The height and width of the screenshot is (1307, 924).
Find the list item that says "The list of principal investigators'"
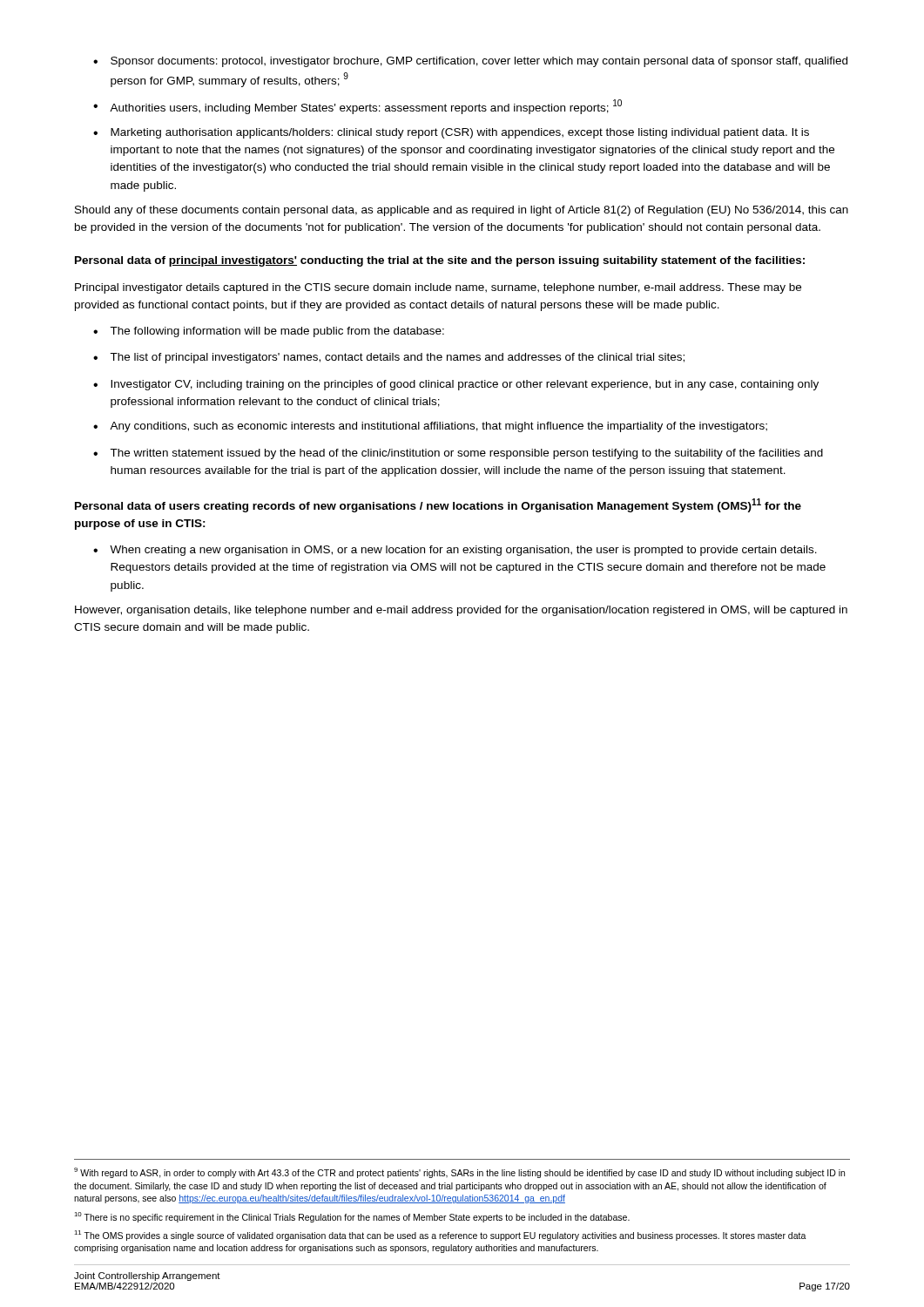click(462, 359)
